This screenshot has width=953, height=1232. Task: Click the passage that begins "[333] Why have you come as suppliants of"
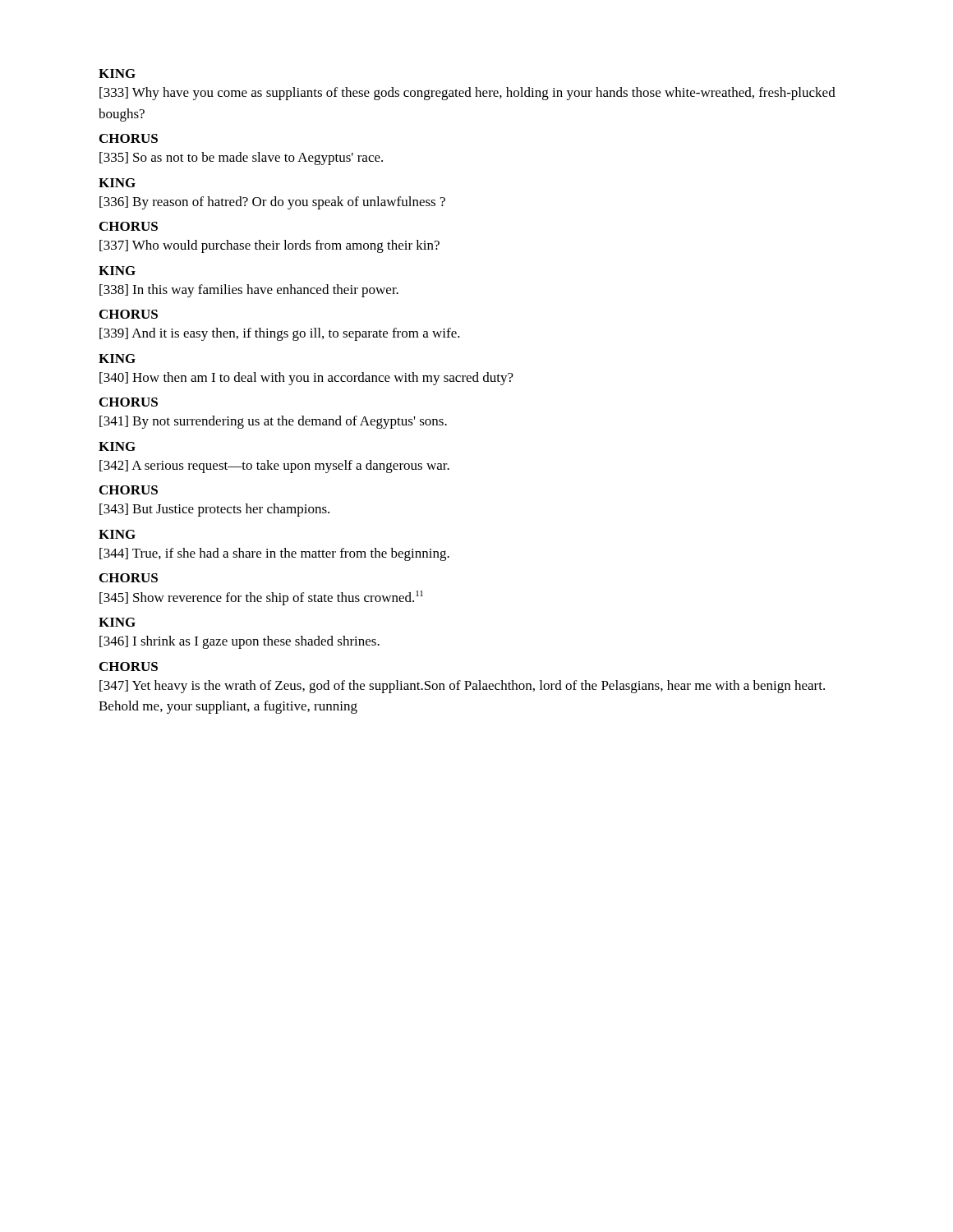pyautogui.click(x=467, y=103)
